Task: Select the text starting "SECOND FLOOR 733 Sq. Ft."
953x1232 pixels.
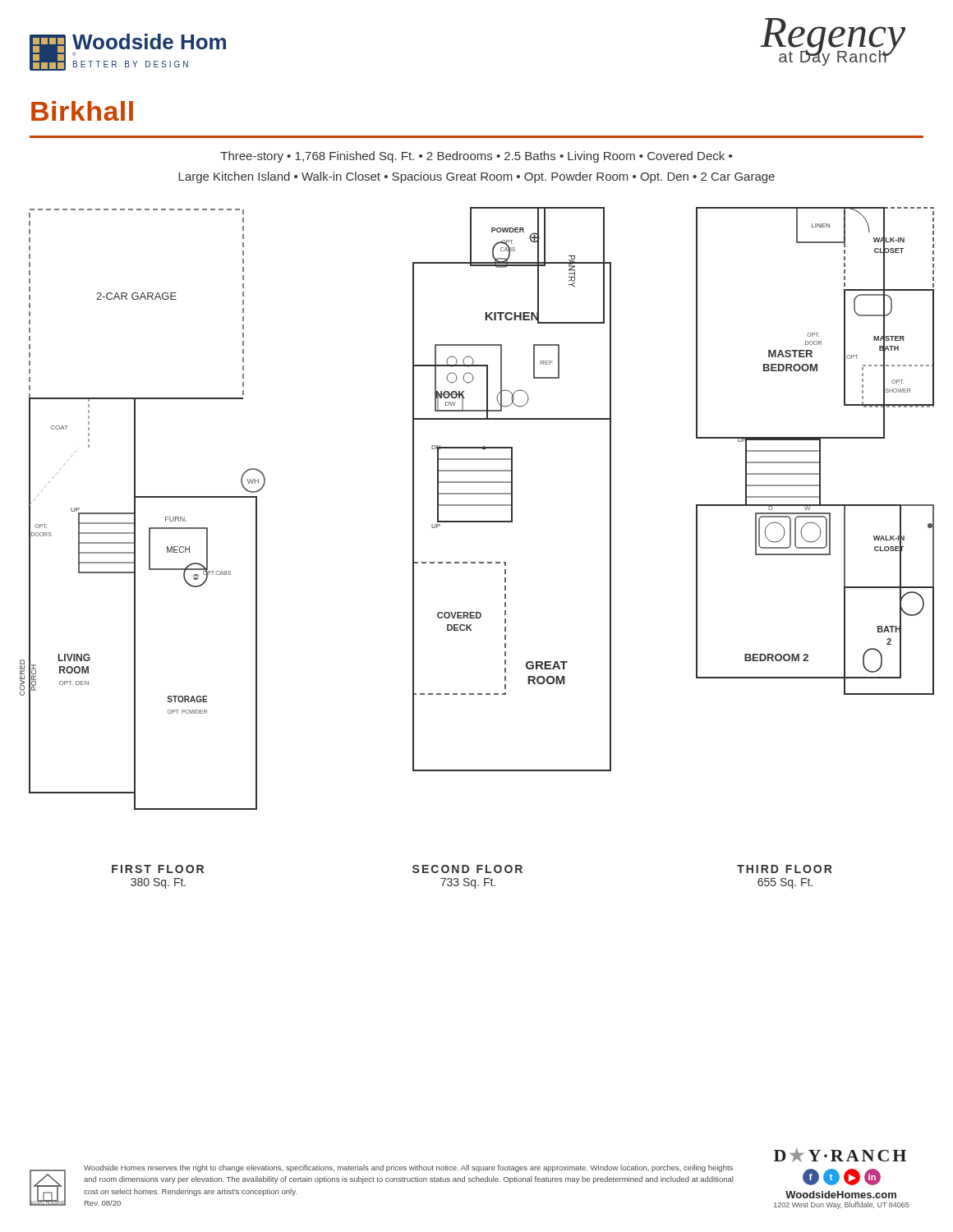Action: coord(468,876)
